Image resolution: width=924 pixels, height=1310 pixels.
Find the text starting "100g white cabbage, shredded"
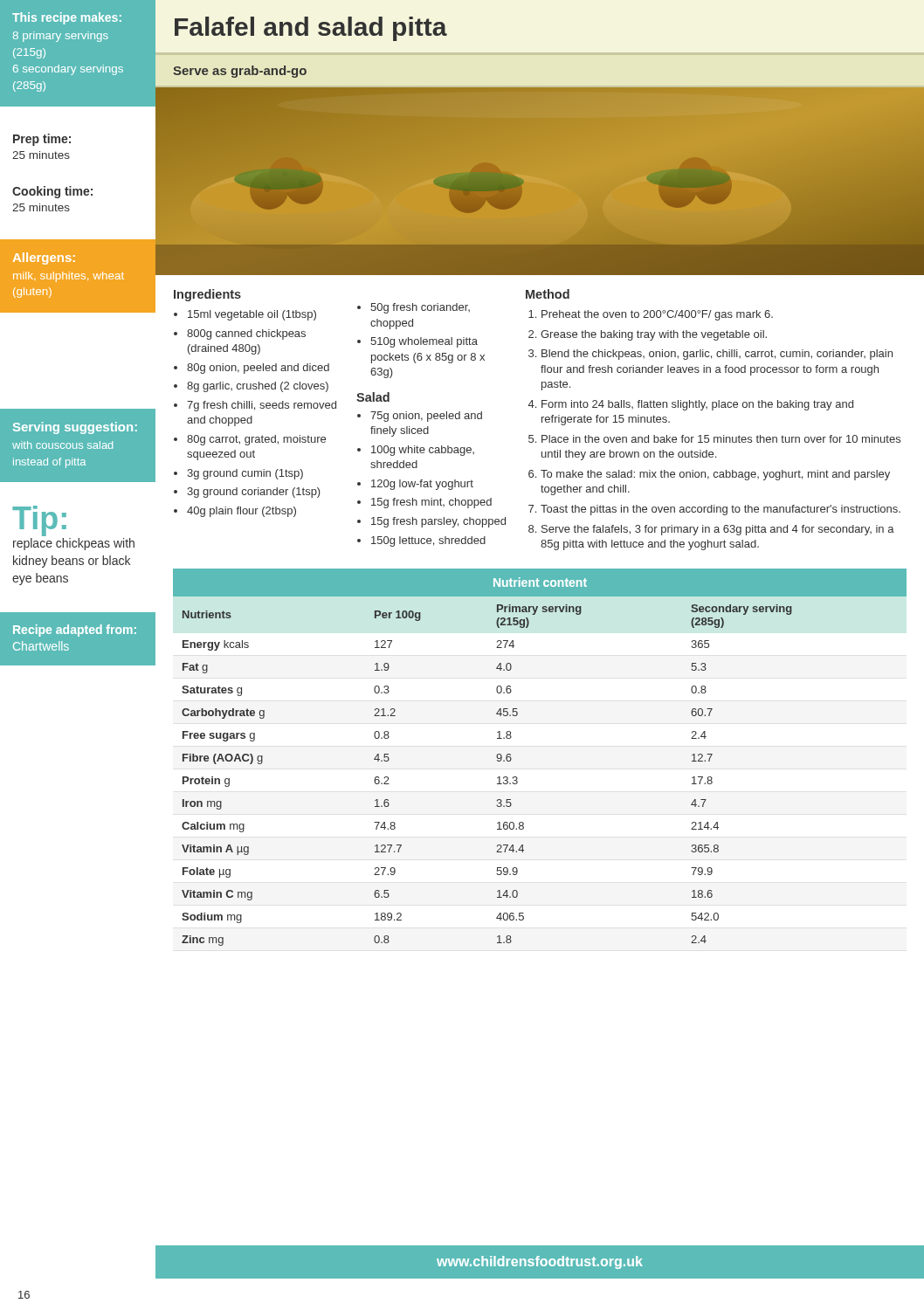(x=423, y=457)
